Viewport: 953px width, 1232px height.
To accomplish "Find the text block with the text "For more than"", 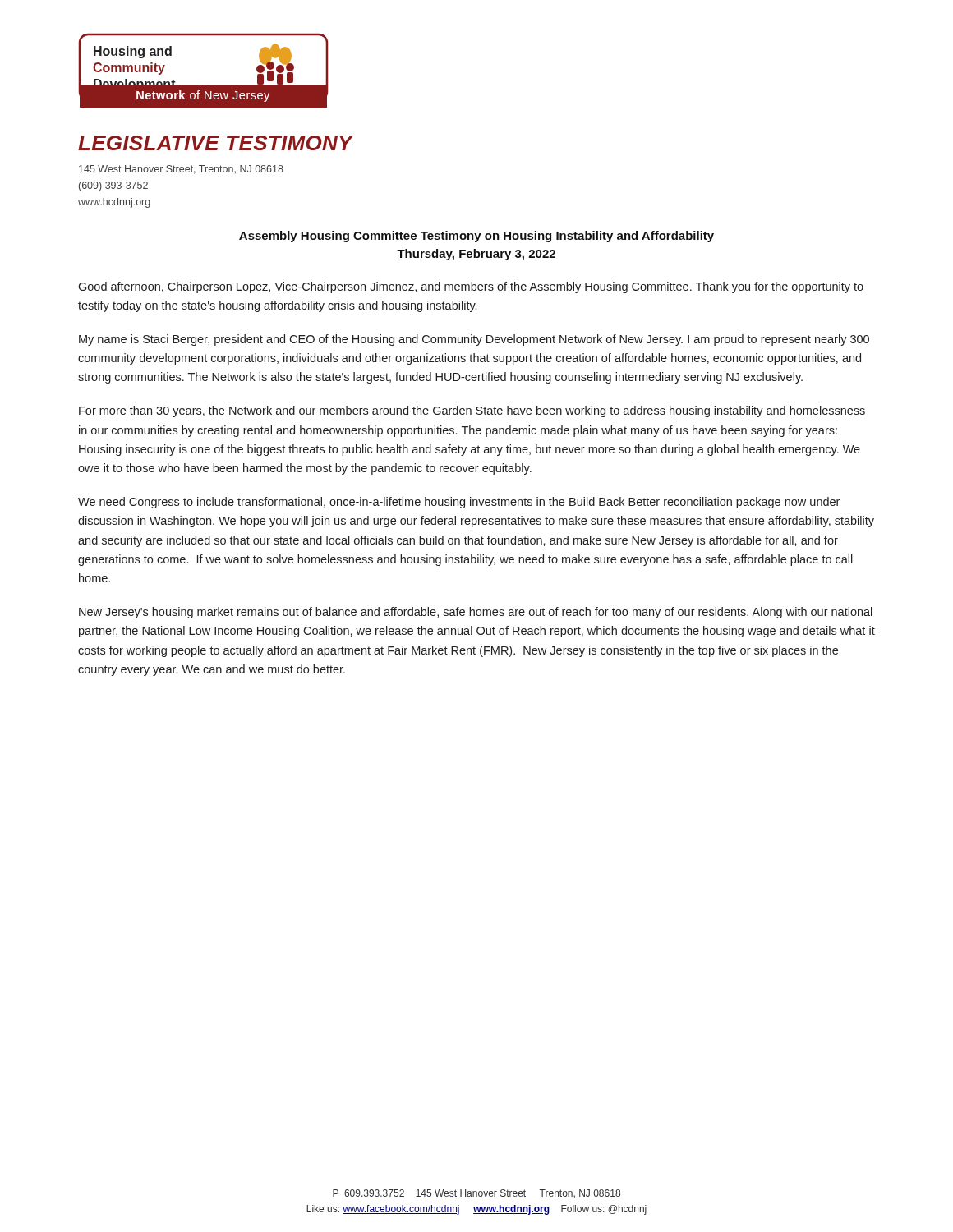I will 472,440.
